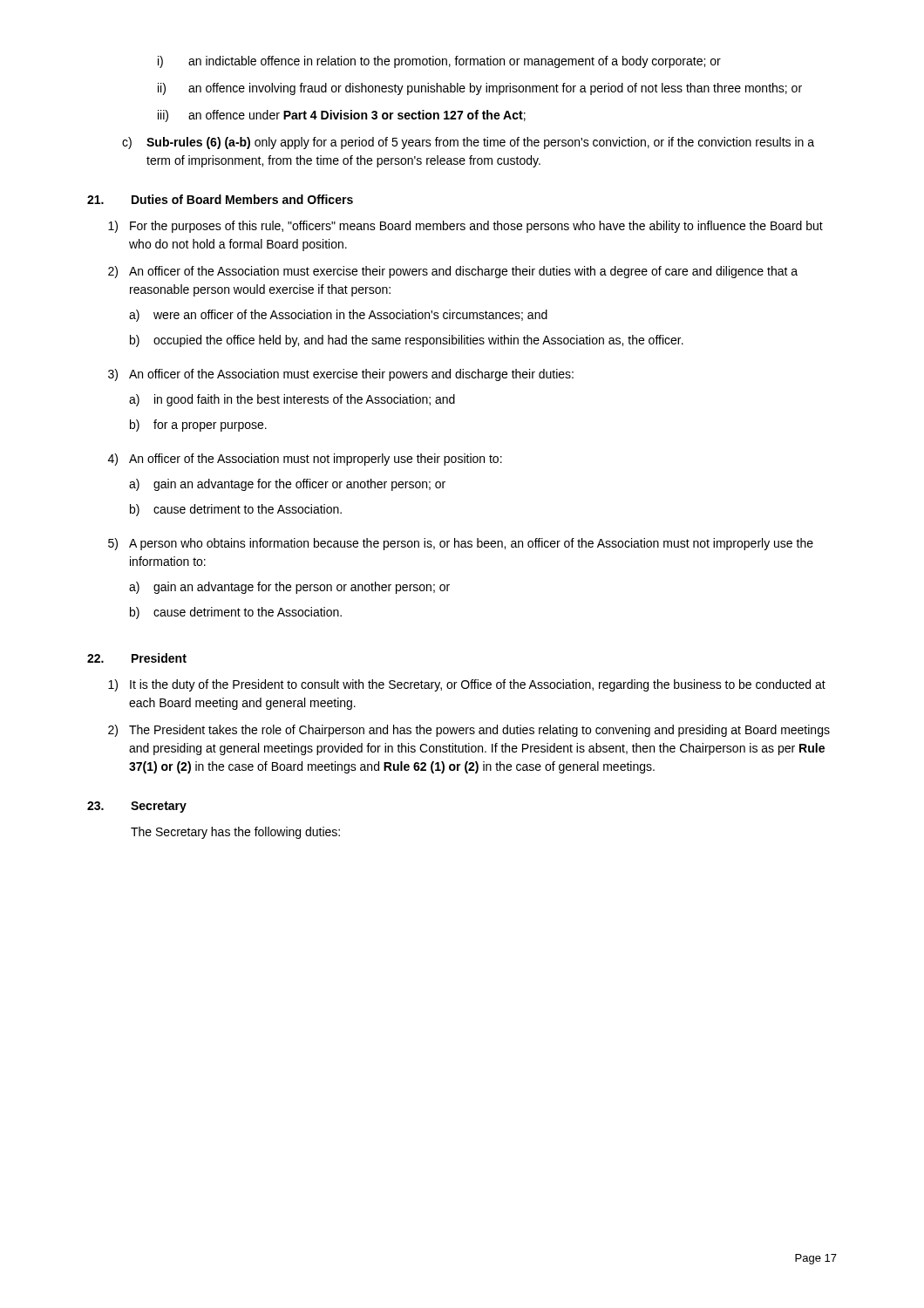924x1308 pixels.
Task: Locate the element starting "iii) an offence"
Action: point(497,115)
